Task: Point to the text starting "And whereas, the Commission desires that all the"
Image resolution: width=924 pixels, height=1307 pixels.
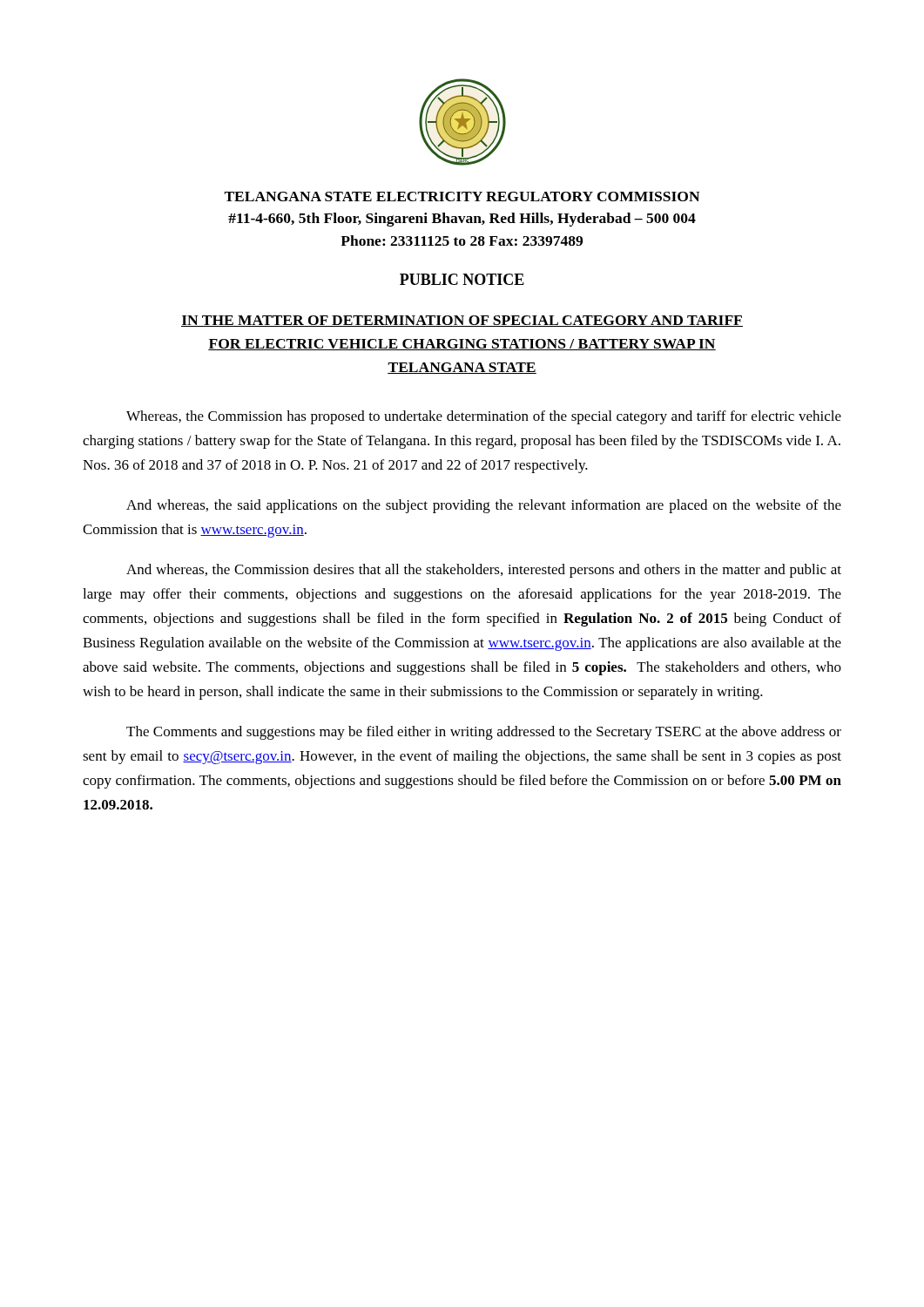Action: 462,630
